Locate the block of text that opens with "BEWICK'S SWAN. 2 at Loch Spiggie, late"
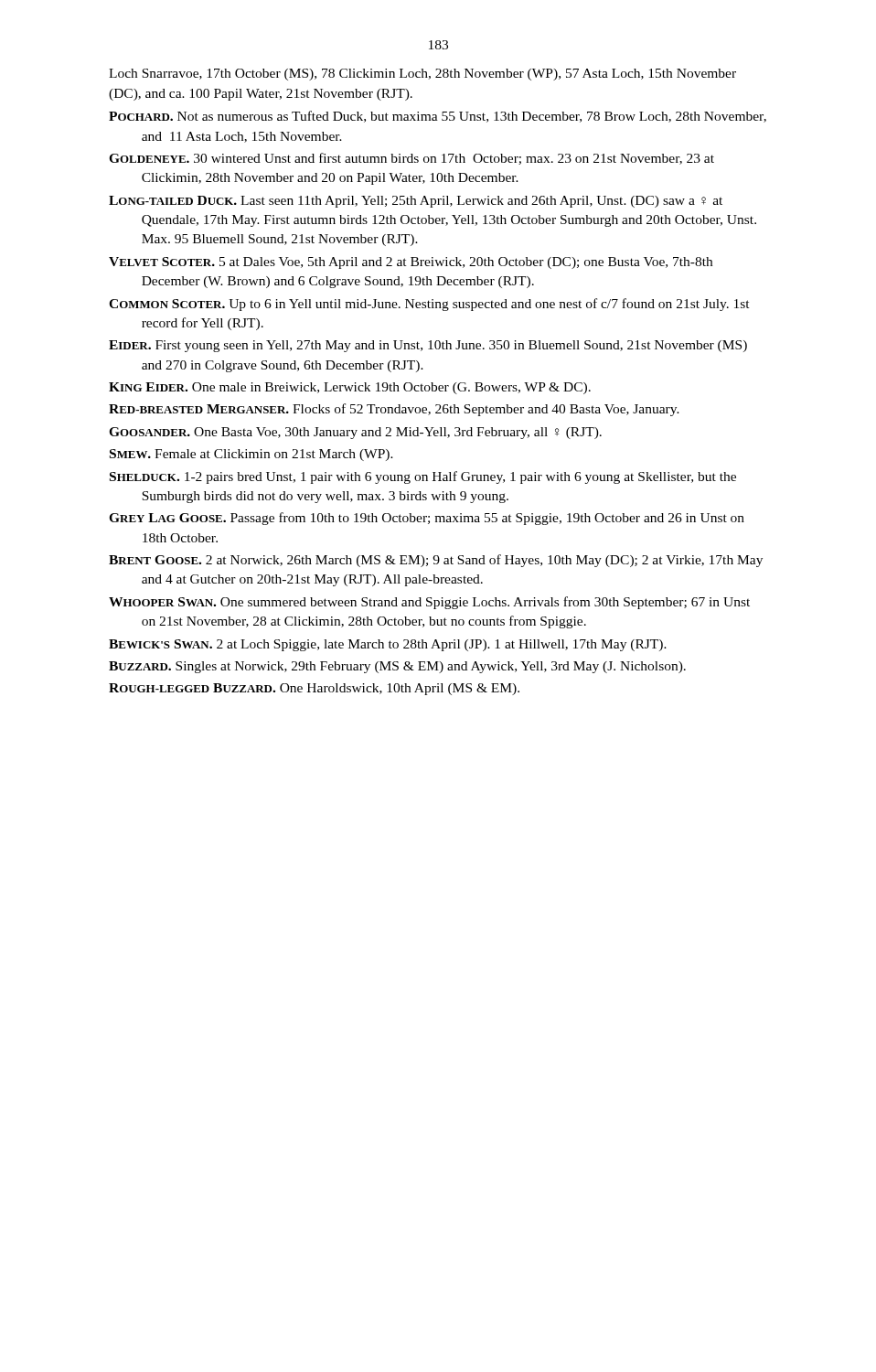Screen dimensions: 1372x876 click(x=388, y=643)
